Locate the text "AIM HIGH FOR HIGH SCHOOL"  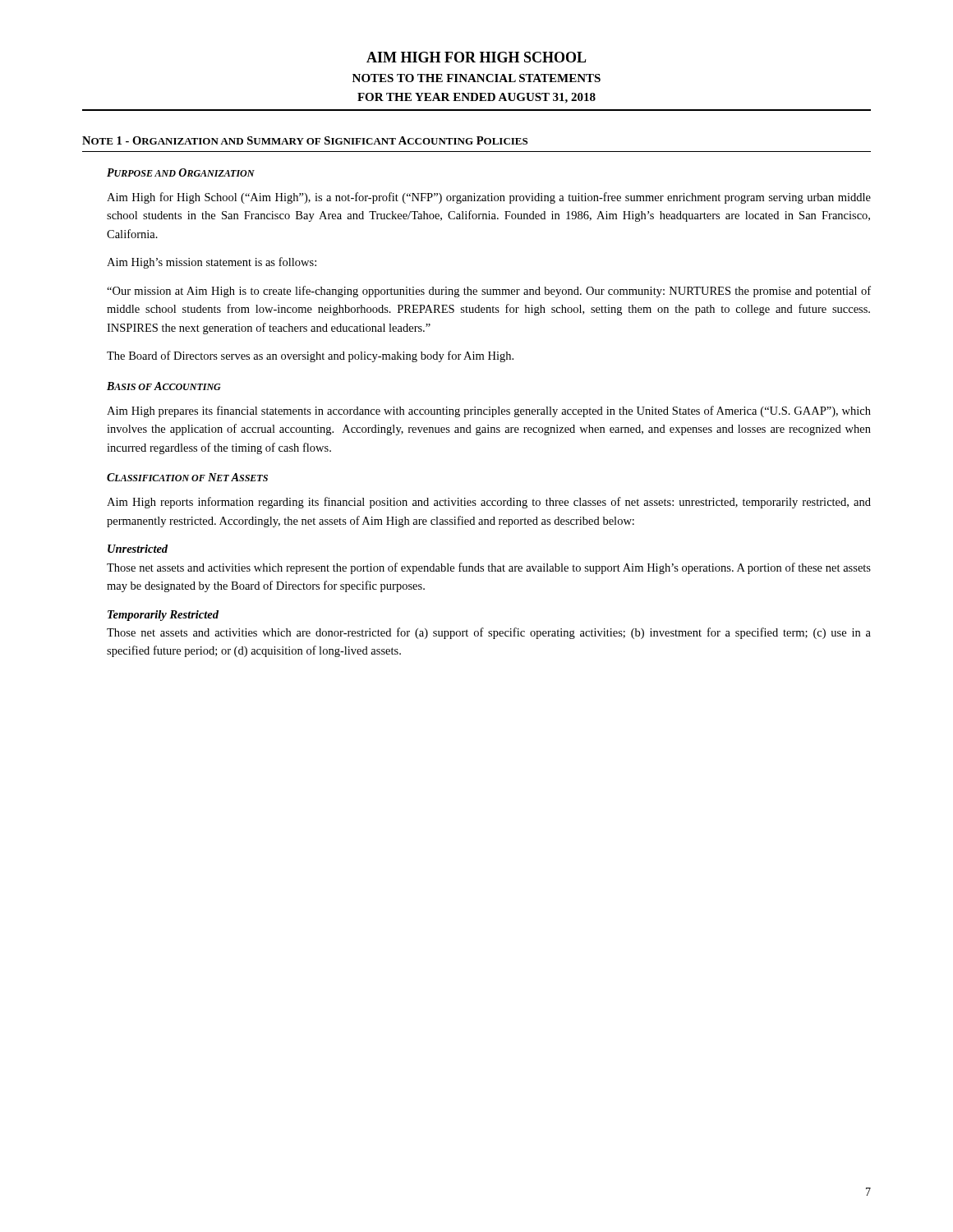pos(476,57)
